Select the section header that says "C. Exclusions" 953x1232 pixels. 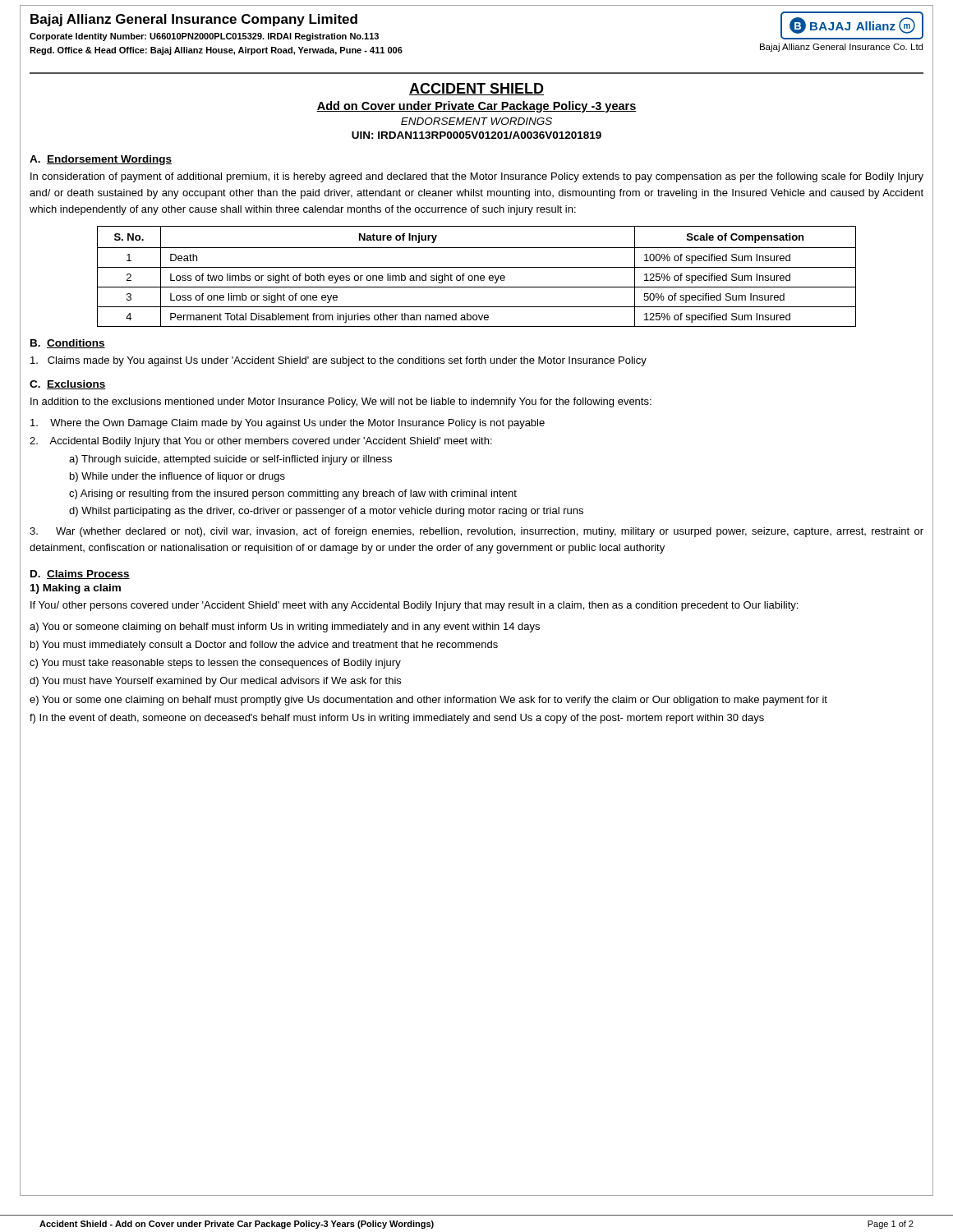pos(67,384)
